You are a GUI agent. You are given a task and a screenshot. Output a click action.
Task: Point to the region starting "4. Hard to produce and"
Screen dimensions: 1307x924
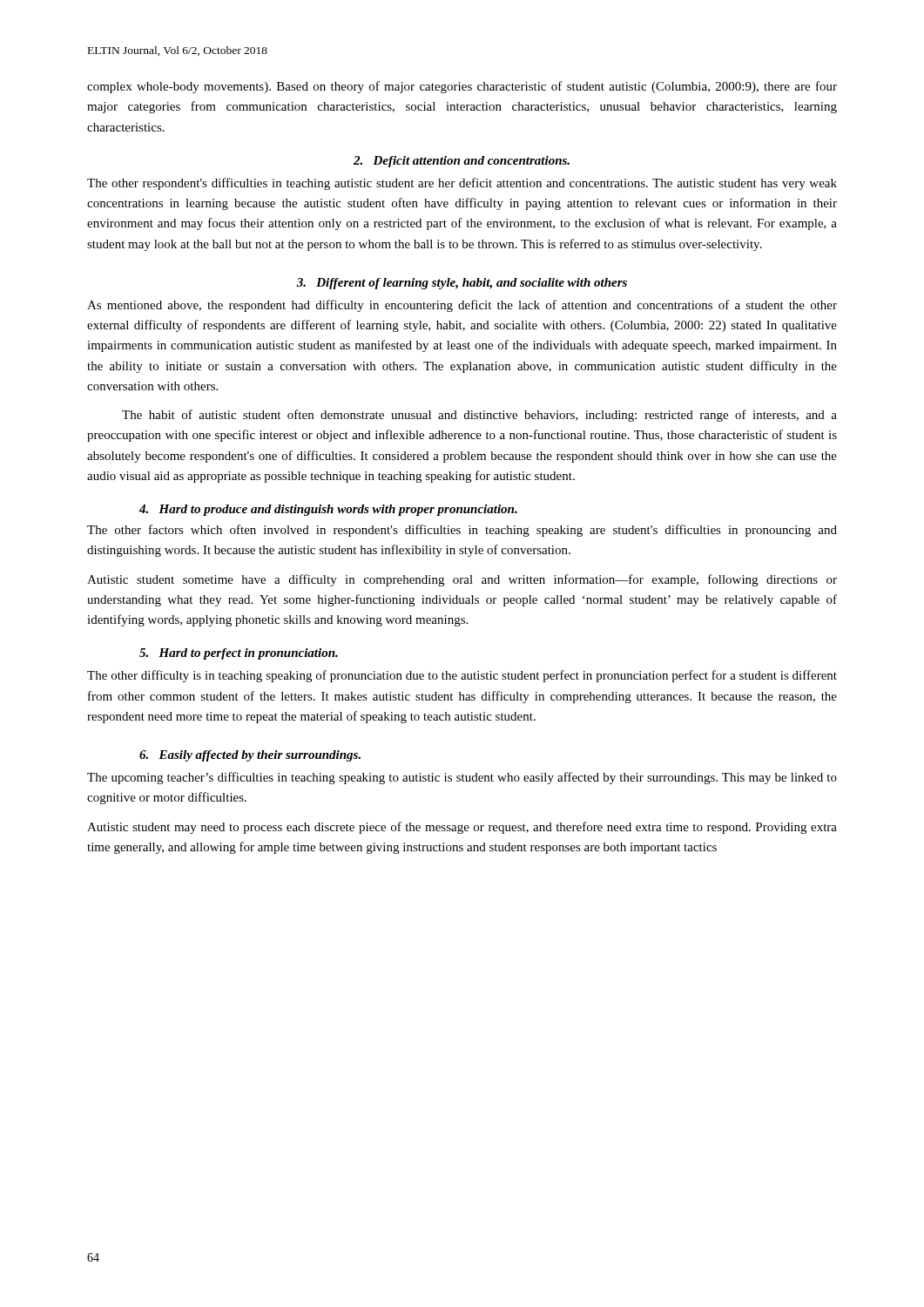coord(329,509)
